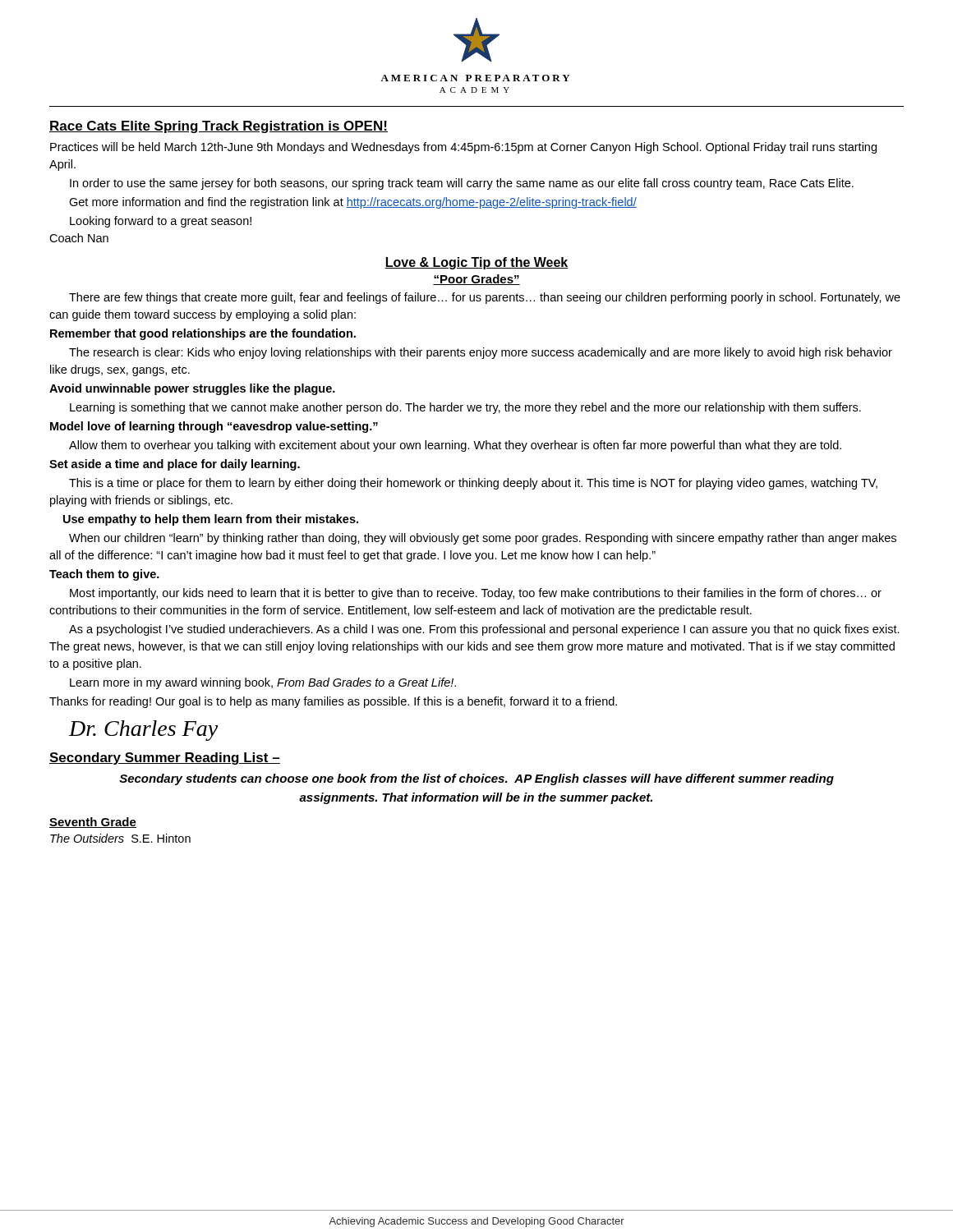Click on the text that says "The Outsiders S.E. Hinton"
The height and width of the screenshot is (1232, 953).
pyautogui.click(x=120, y=839)
